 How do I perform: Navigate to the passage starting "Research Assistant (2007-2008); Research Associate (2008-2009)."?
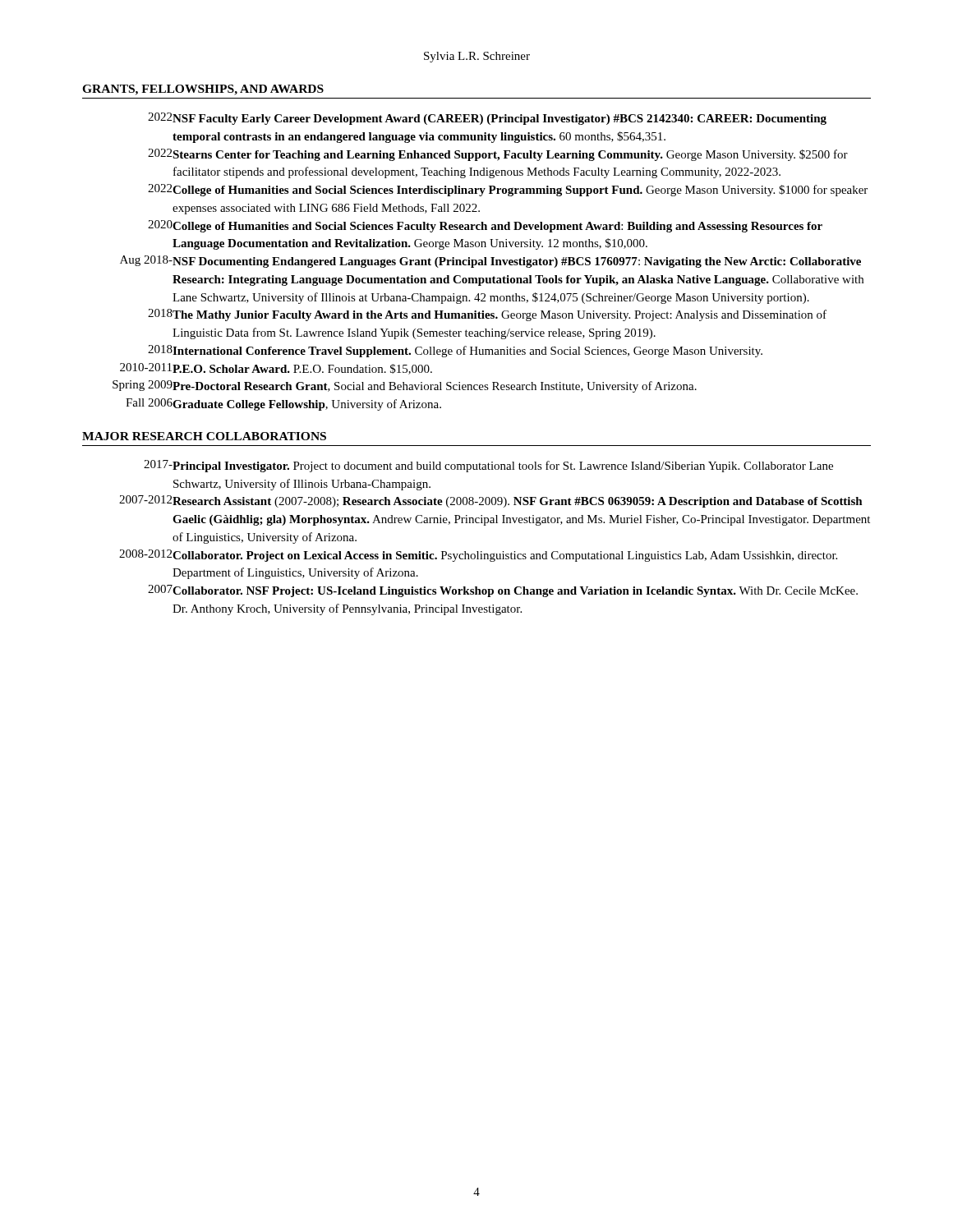521,519
